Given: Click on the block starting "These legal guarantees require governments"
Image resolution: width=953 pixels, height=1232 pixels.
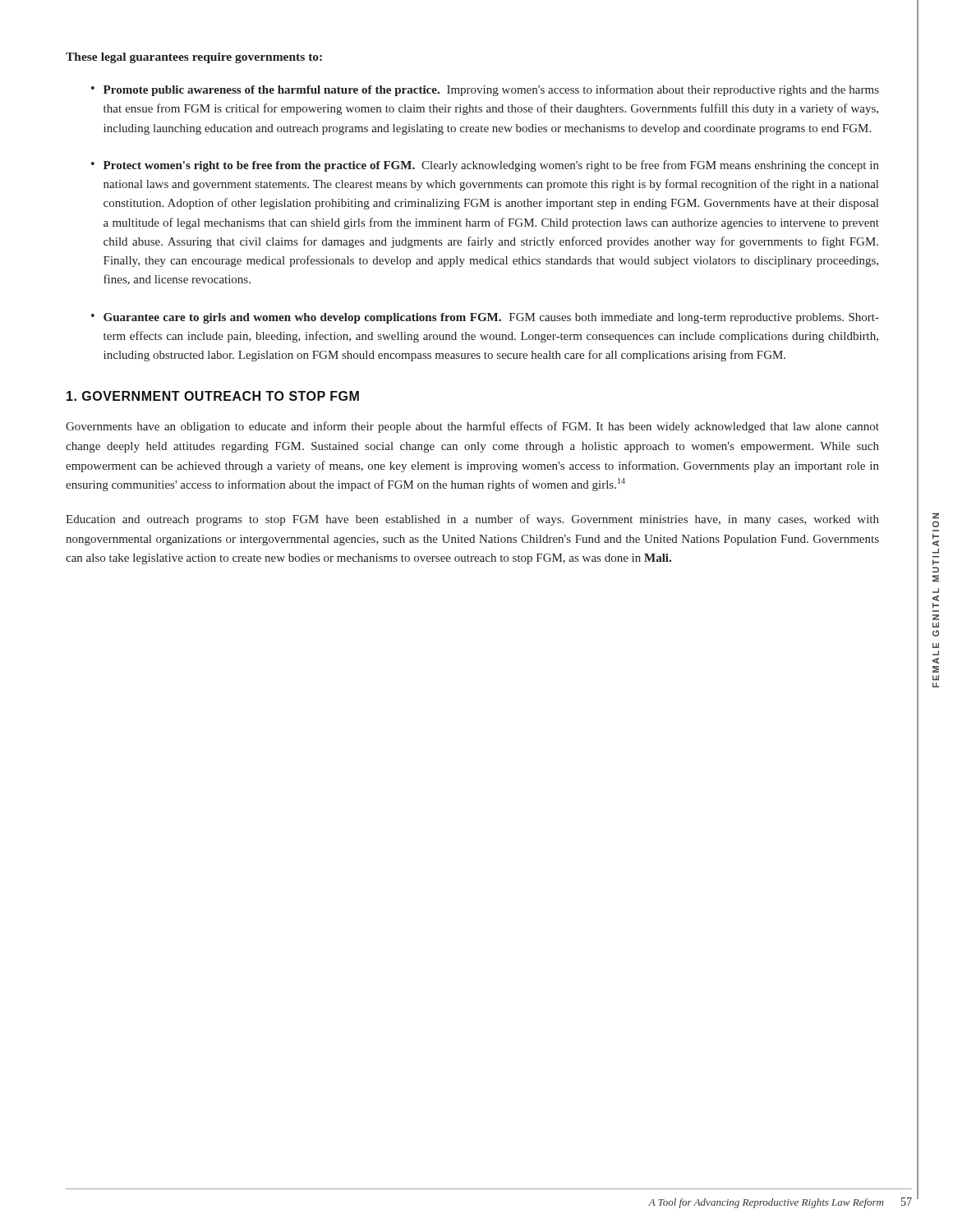Looking at the screenshot, I should [x=194, y=56].
